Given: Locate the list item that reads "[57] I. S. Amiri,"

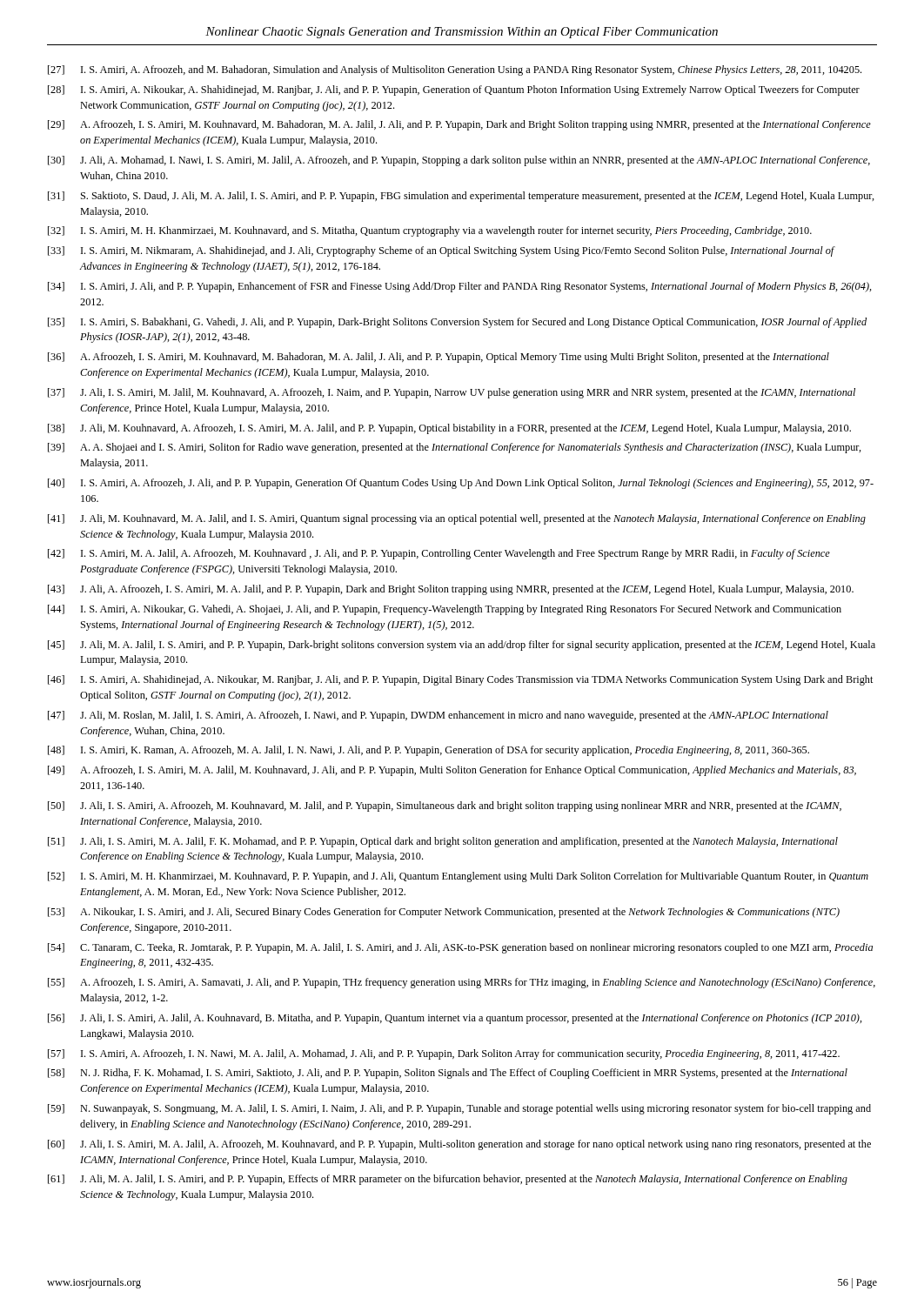Looking at the screenshot, I should point(462,1054).
